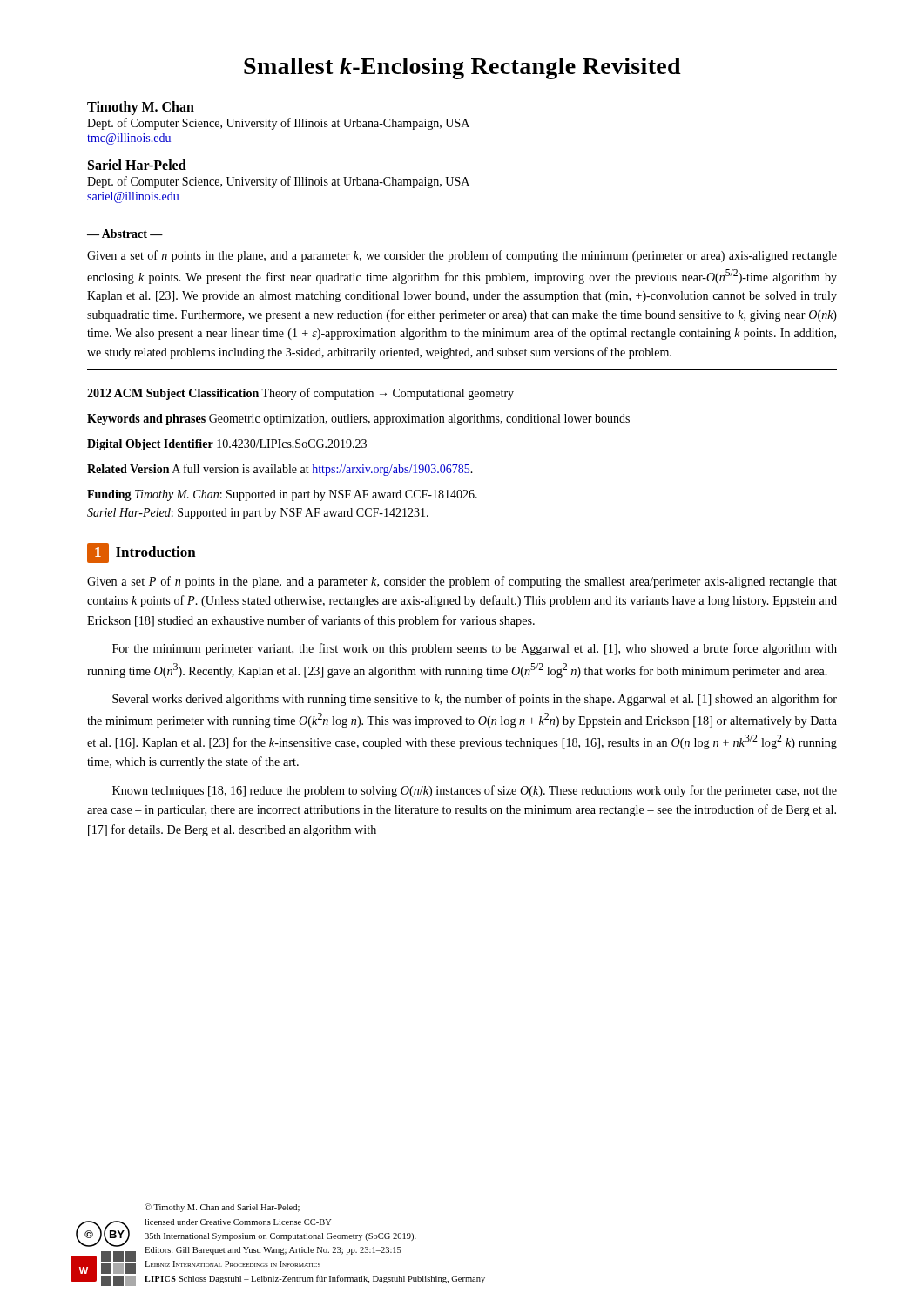Locate the text block that reads "Related Version A full"
This screenshot has width=924, height=1307.
point(280,469)
